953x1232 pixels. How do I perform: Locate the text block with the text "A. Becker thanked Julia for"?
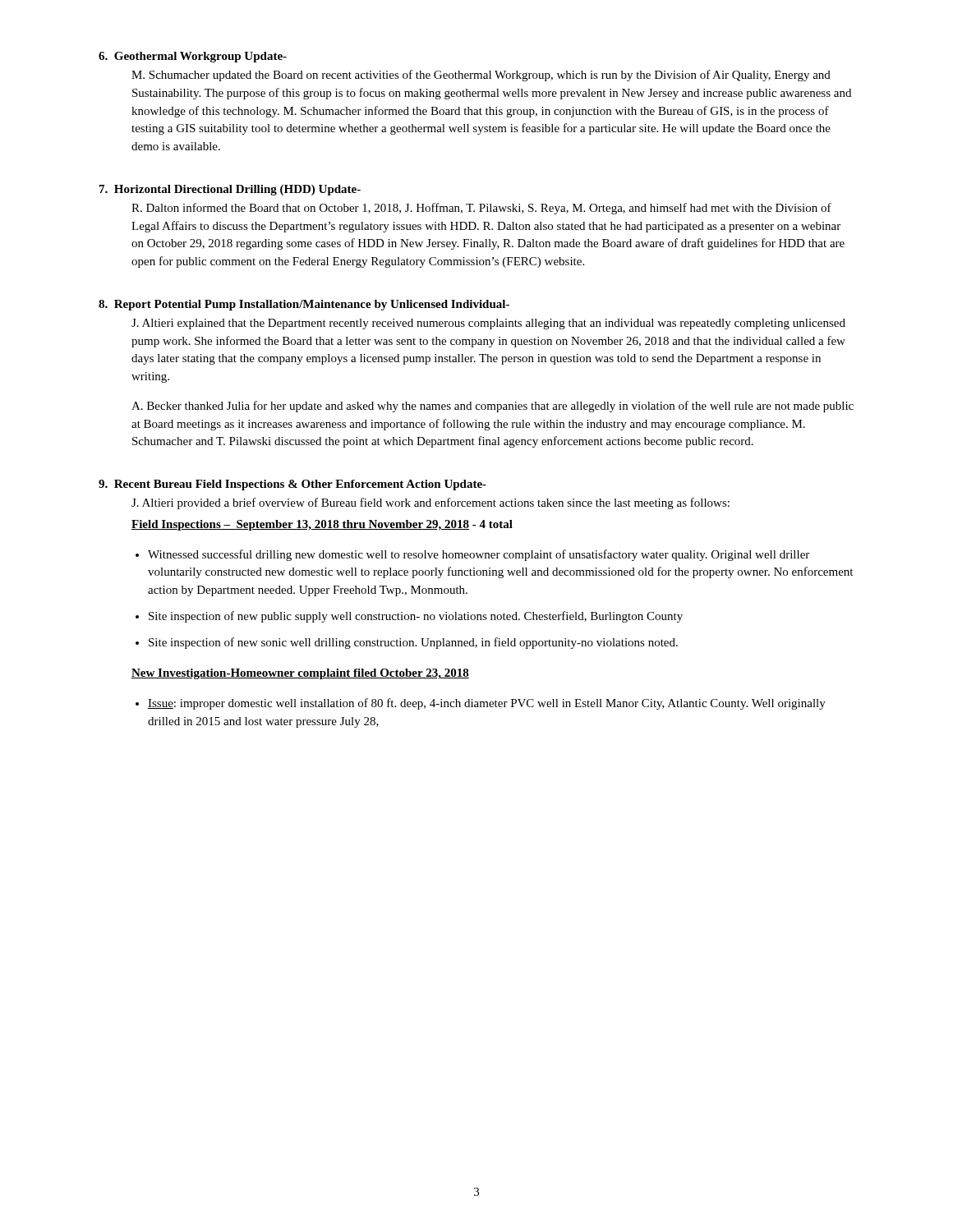(493, 423)
